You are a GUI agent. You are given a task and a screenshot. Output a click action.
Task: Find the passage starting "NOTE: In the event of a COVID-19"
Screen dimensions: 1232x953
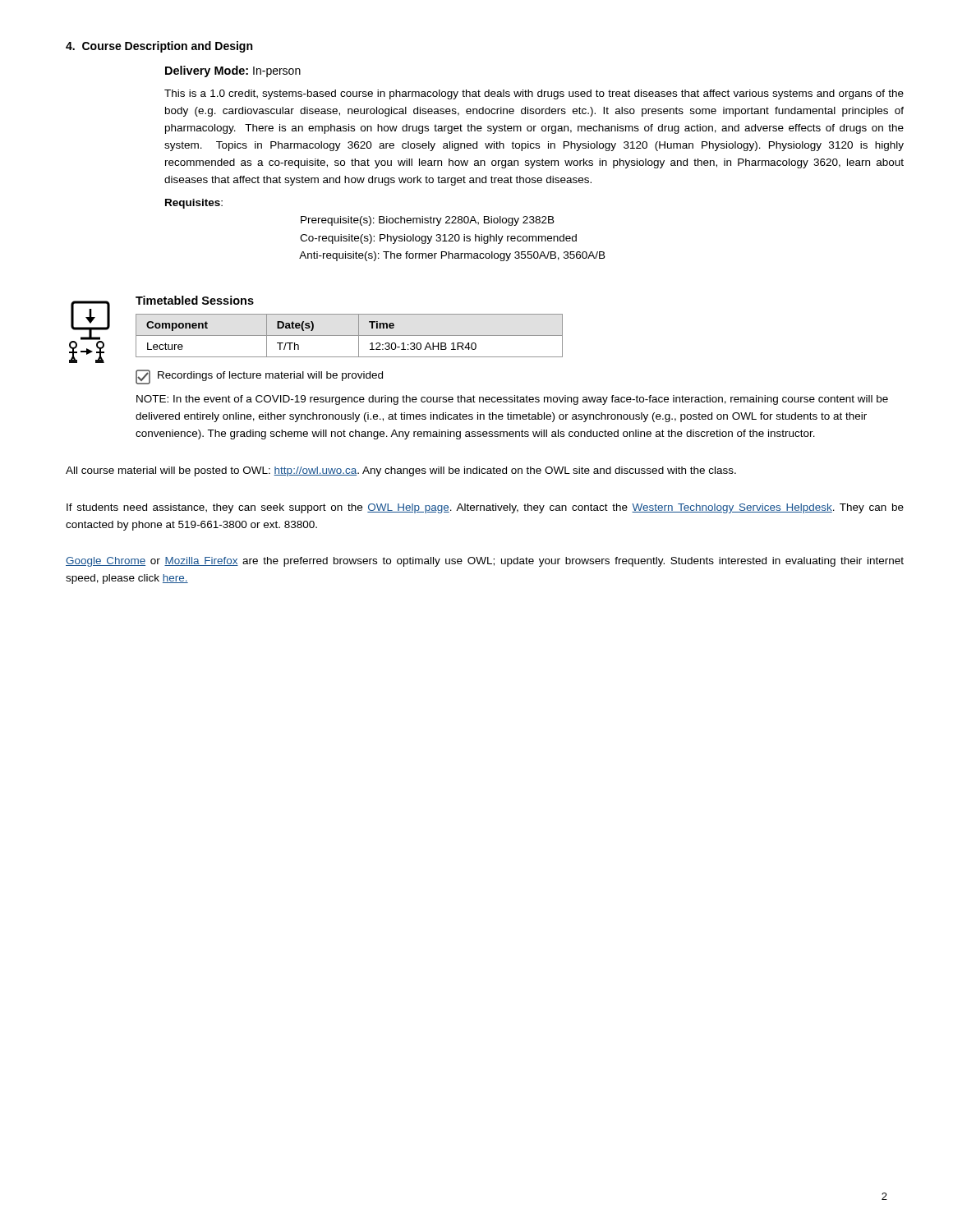tap(512, 416)
